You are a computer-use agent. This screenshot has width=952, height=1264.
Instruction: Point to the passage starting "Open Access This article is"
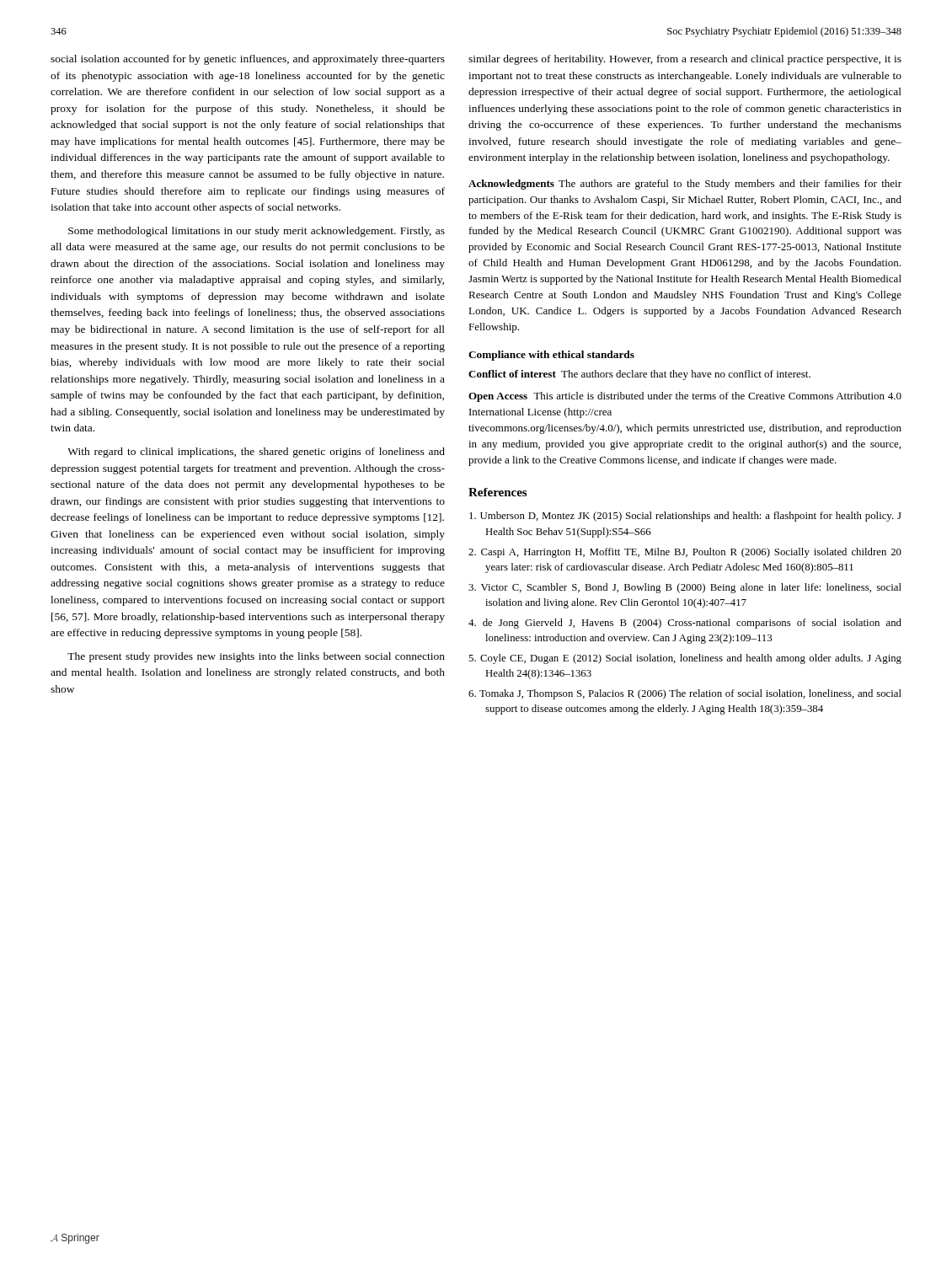(x=685, y=429)
